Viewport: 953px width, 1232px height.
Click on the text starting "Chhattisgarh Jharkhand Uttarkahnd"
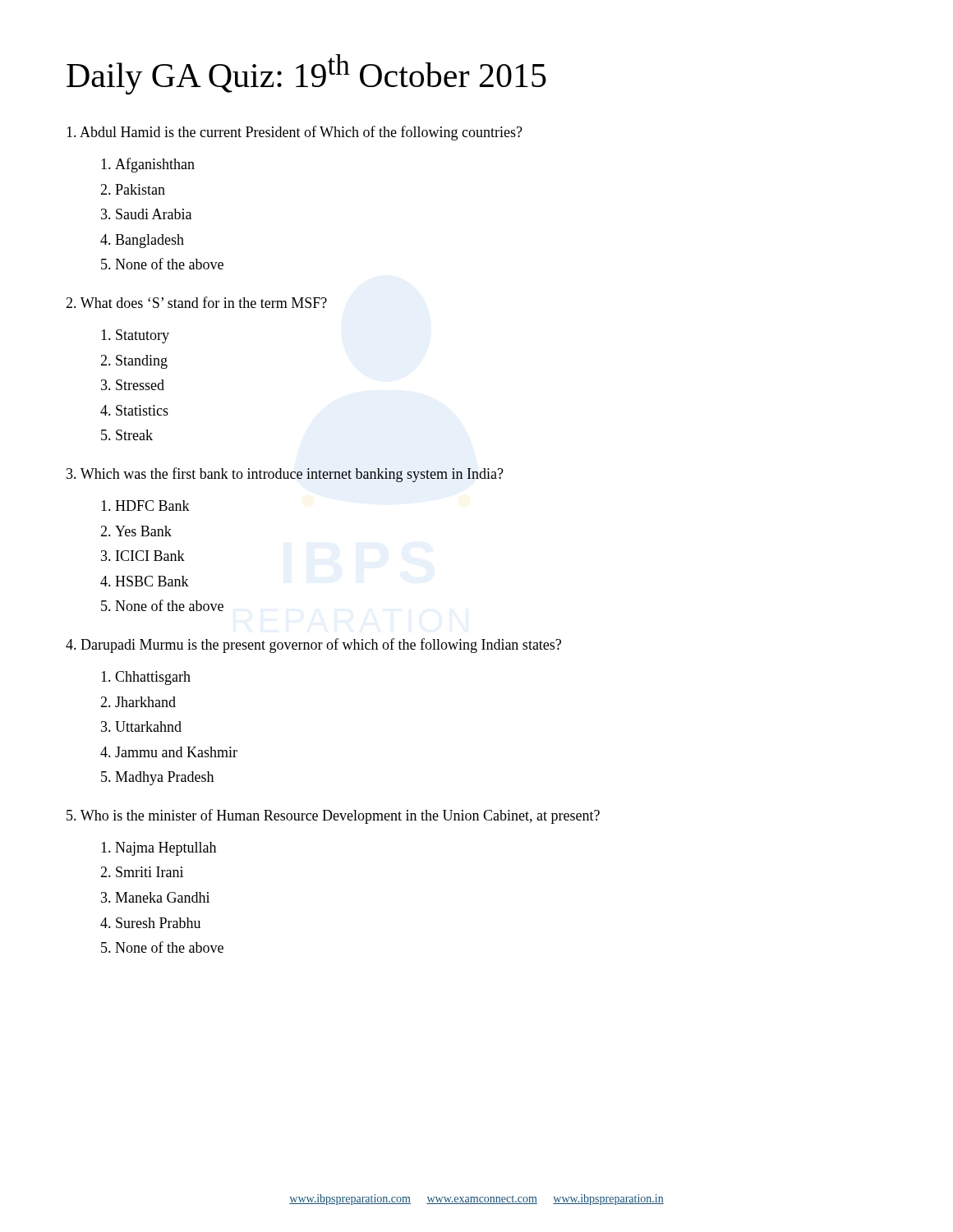146,678
